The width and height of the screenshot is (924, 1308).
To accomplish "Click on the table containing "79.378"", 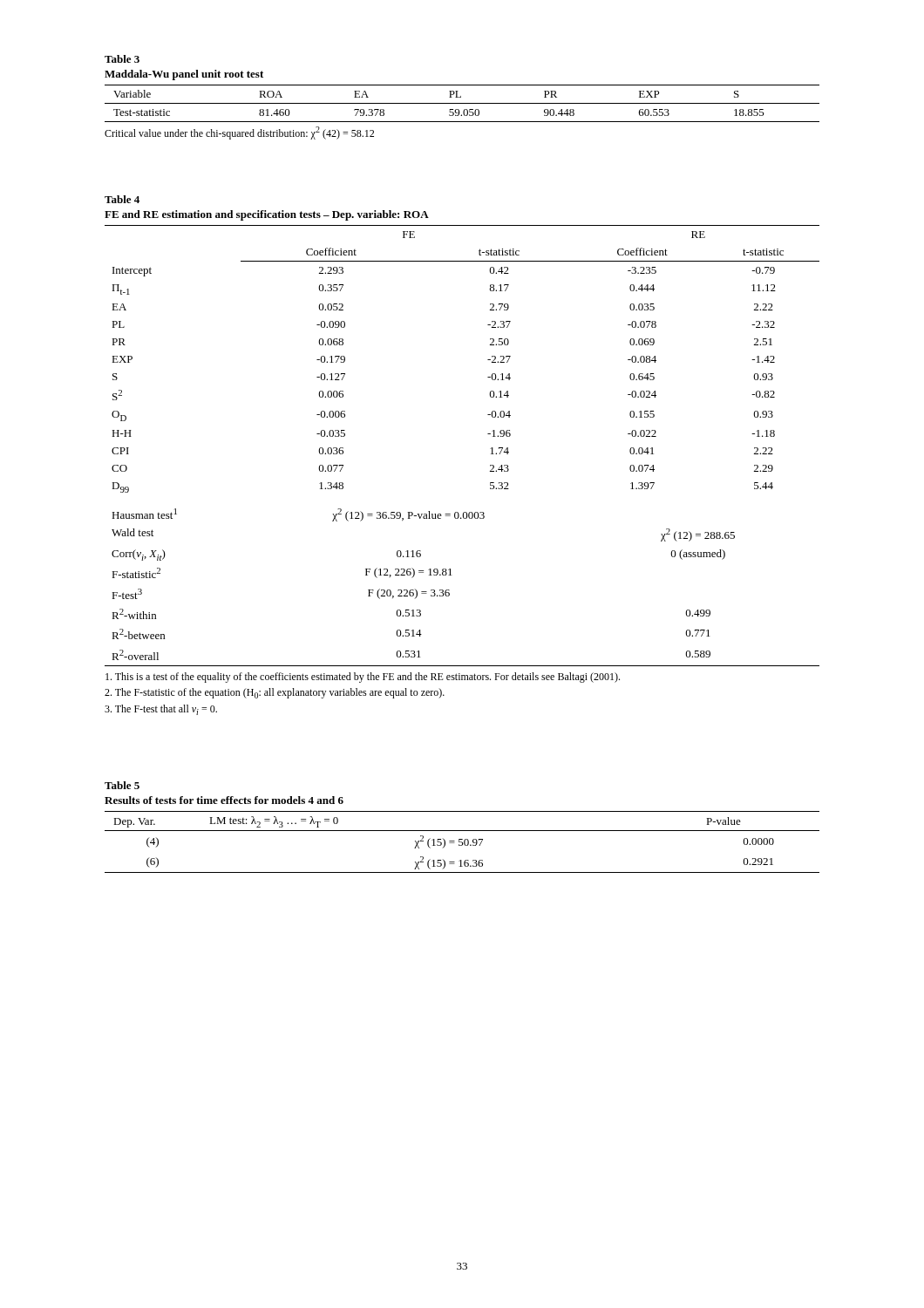I will click(x=462, y=103).
